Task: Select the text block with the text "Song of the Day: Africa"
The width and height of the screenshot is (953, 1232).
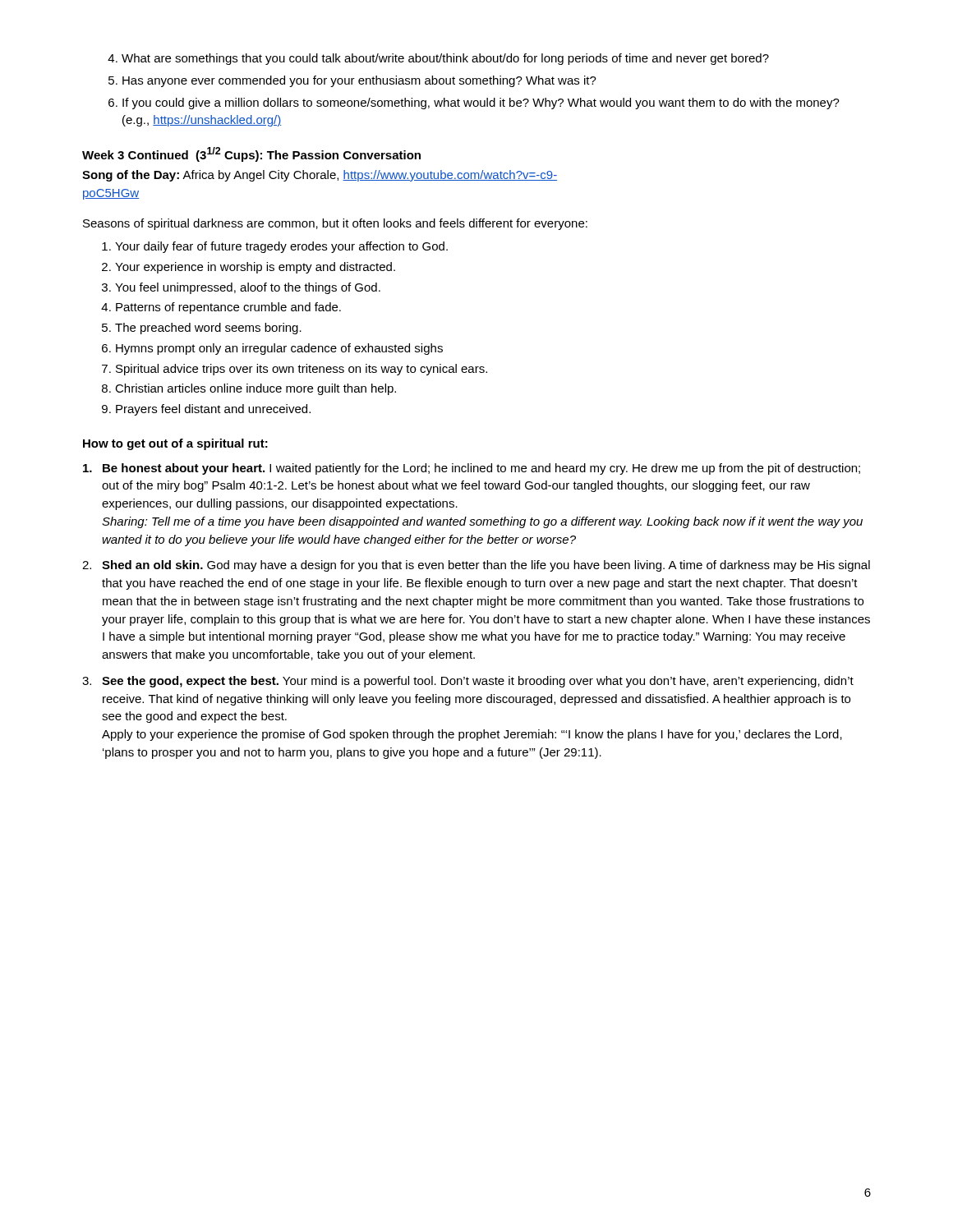Action: tap(320, 183)
